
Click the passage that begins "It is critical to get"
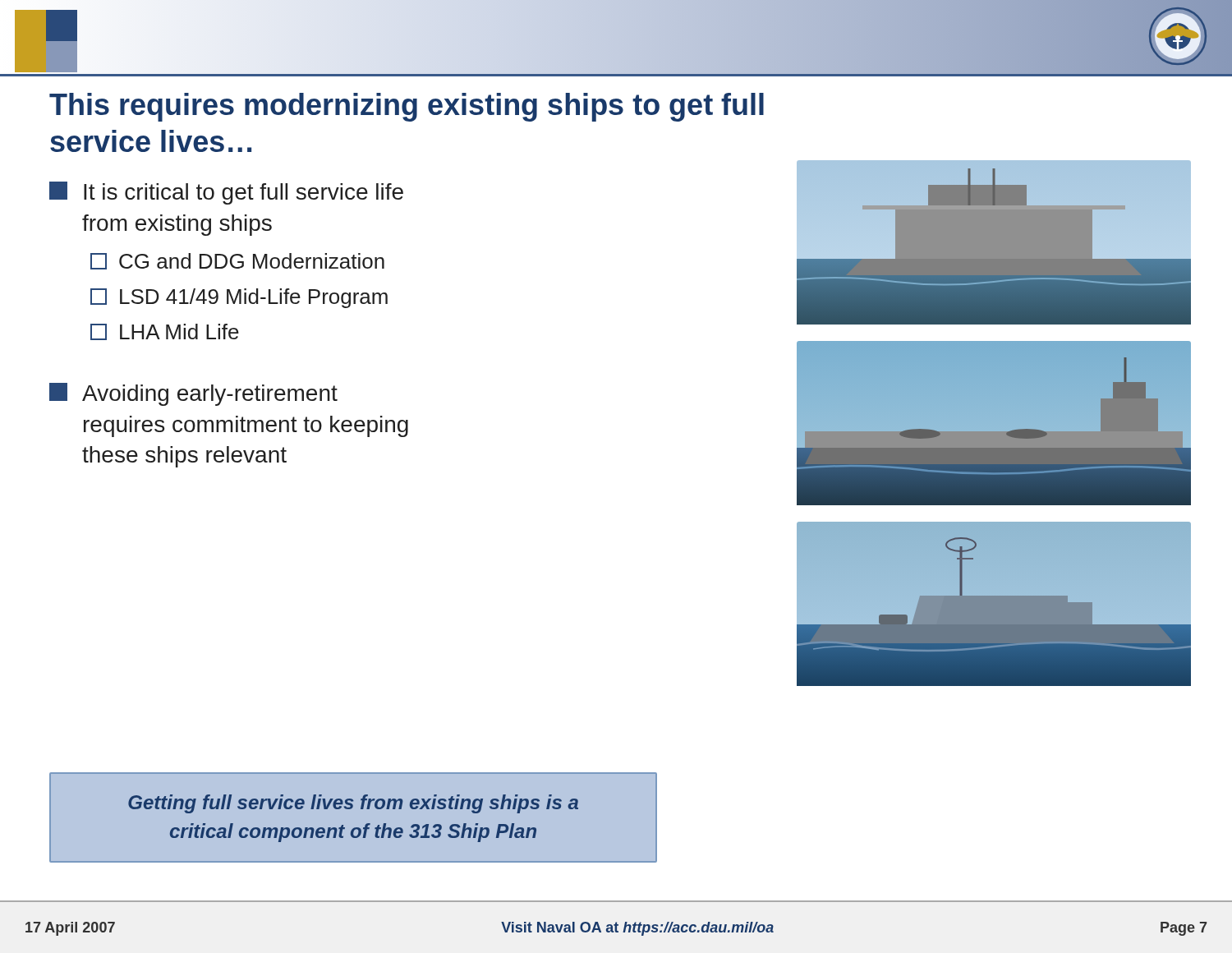coord(227,265)
